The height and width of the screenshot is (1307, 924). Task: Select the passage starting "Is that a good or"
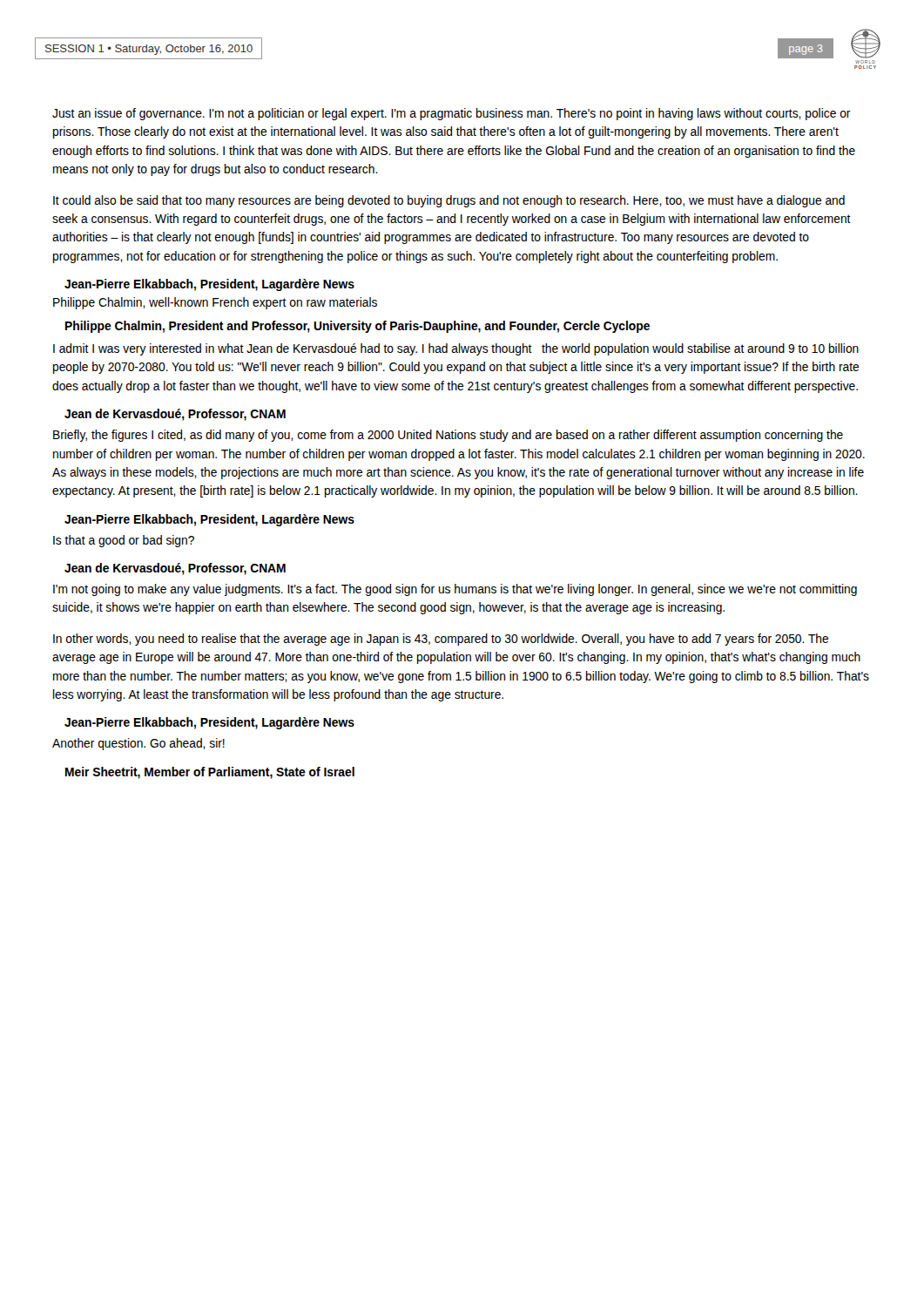[123, 540]
